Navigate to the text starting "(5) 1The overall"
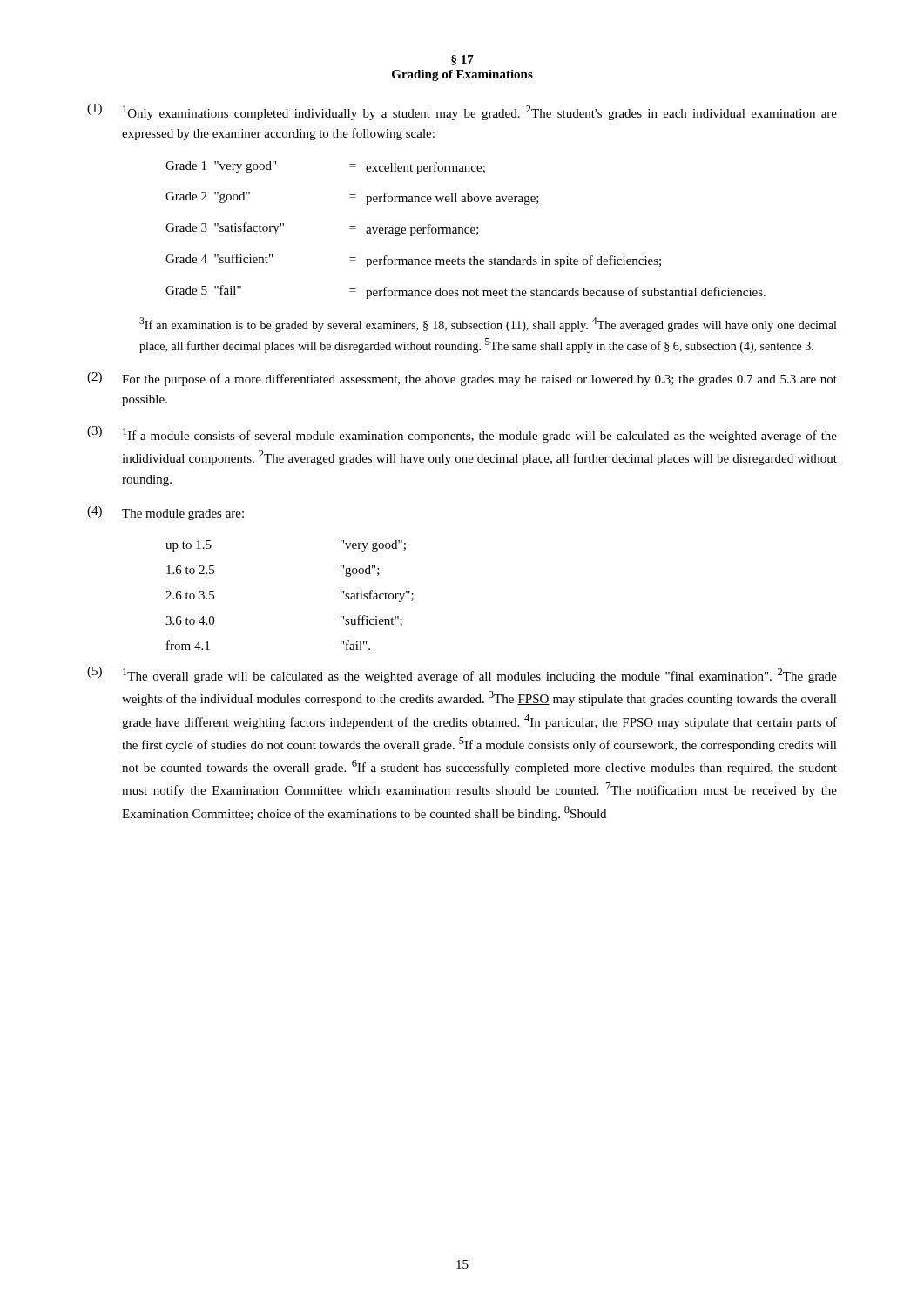Viewport: 924px width, 1307px height. click(x=462, y=744)
